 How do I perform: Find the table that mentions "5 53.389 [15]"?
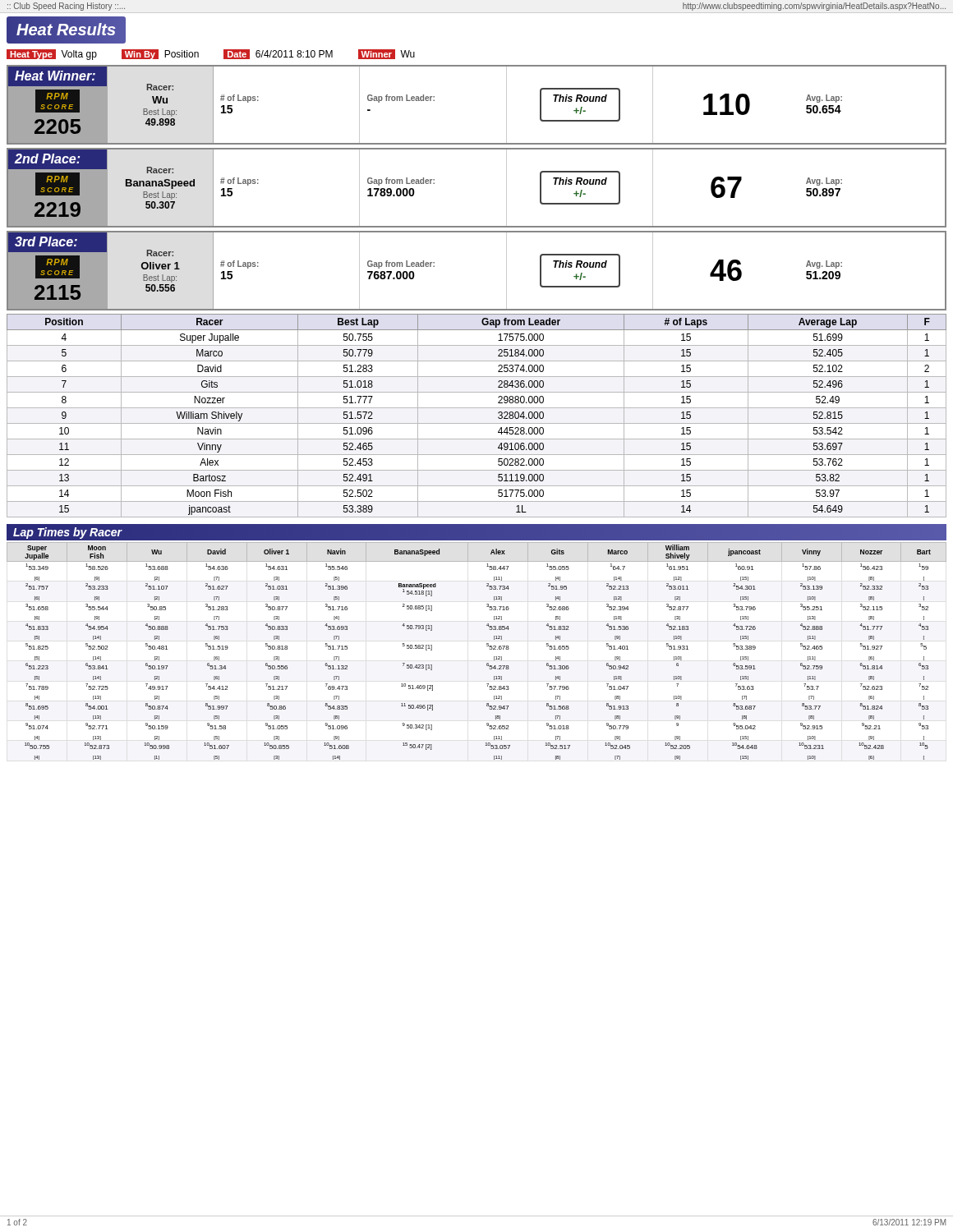tap(476, 652)
